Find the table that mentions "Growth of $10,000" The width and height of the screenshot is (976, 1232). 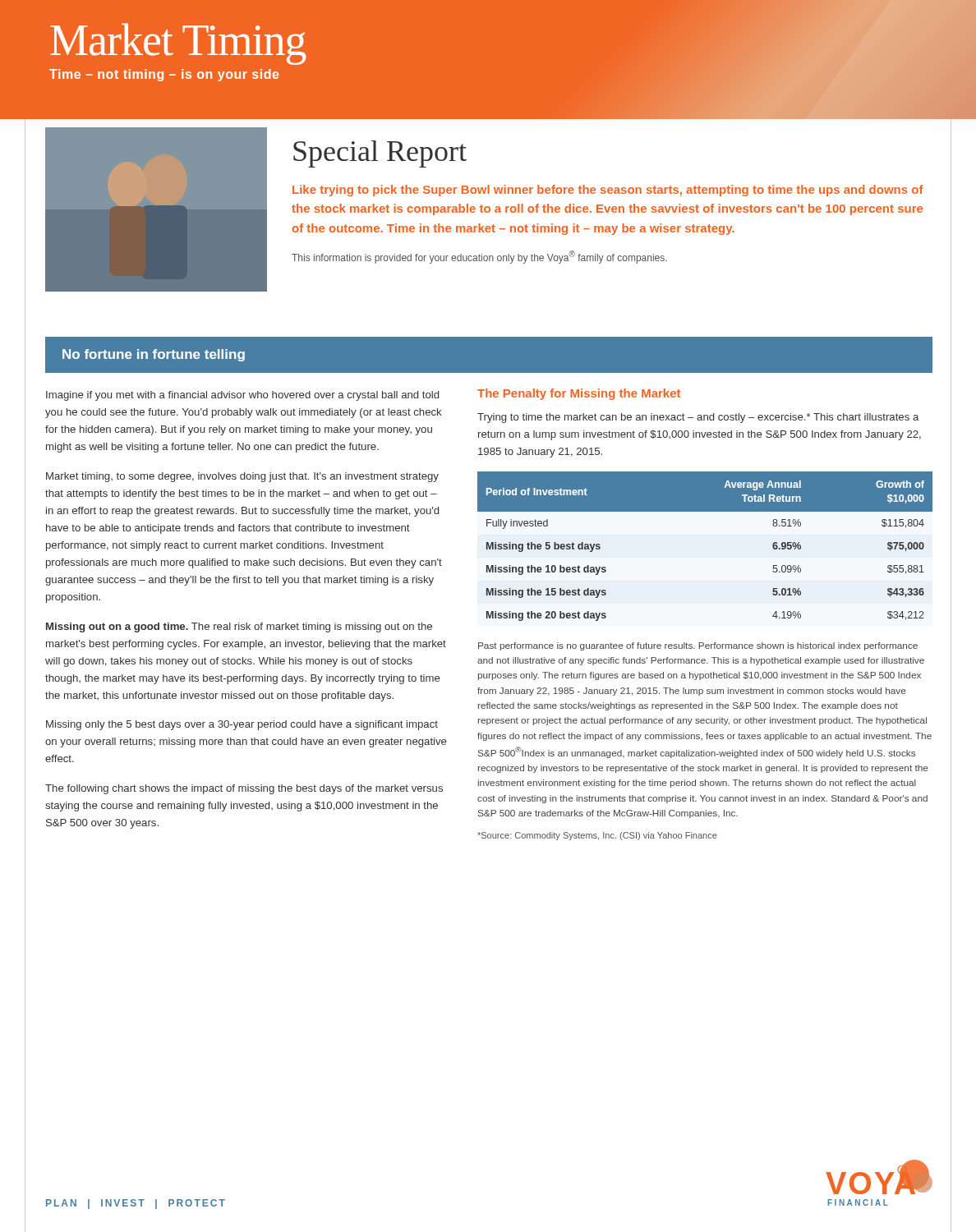point(705,549)
